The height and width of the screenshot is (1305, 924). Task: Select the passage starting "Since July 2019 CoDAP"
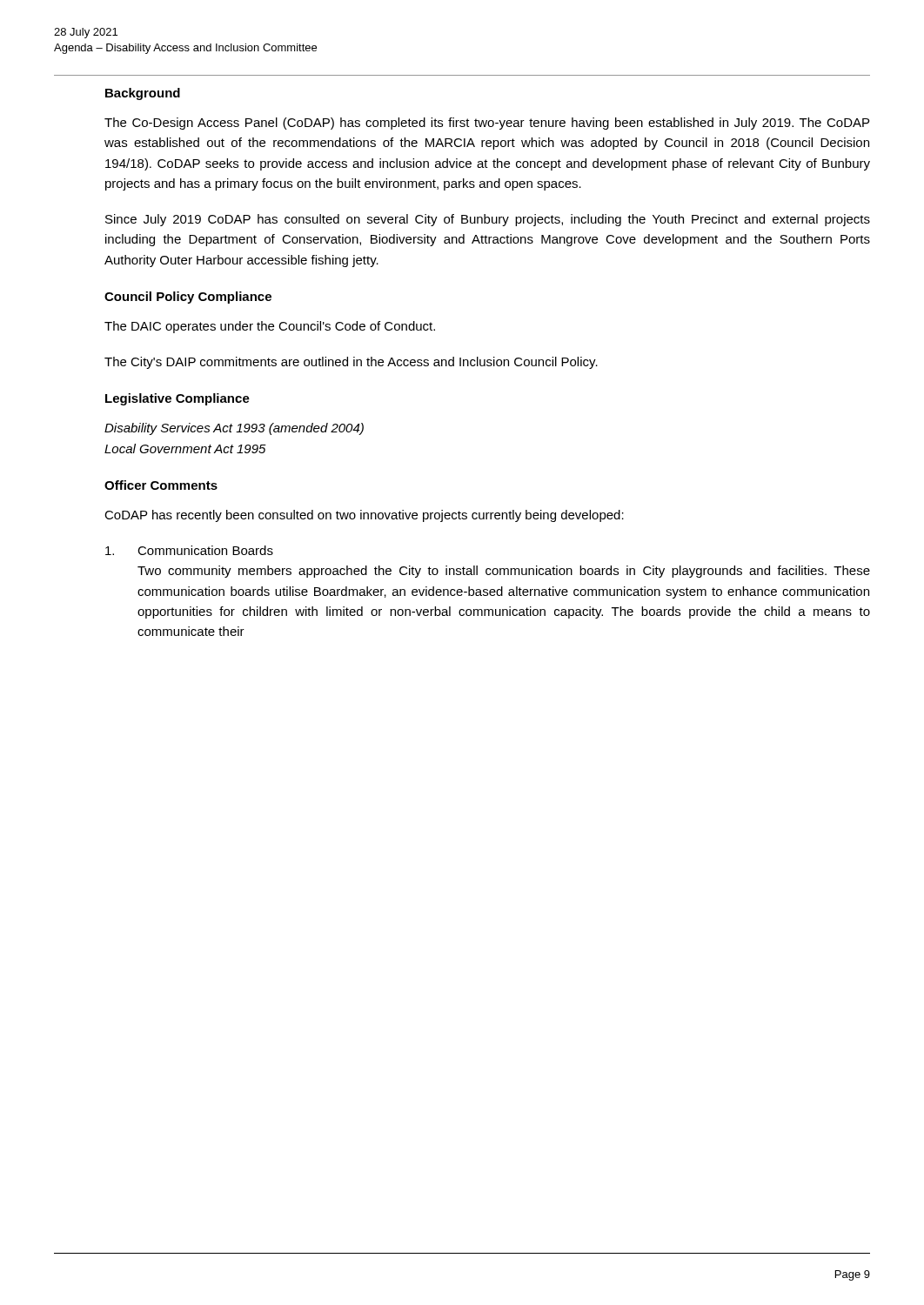click(x=487, y=239)
